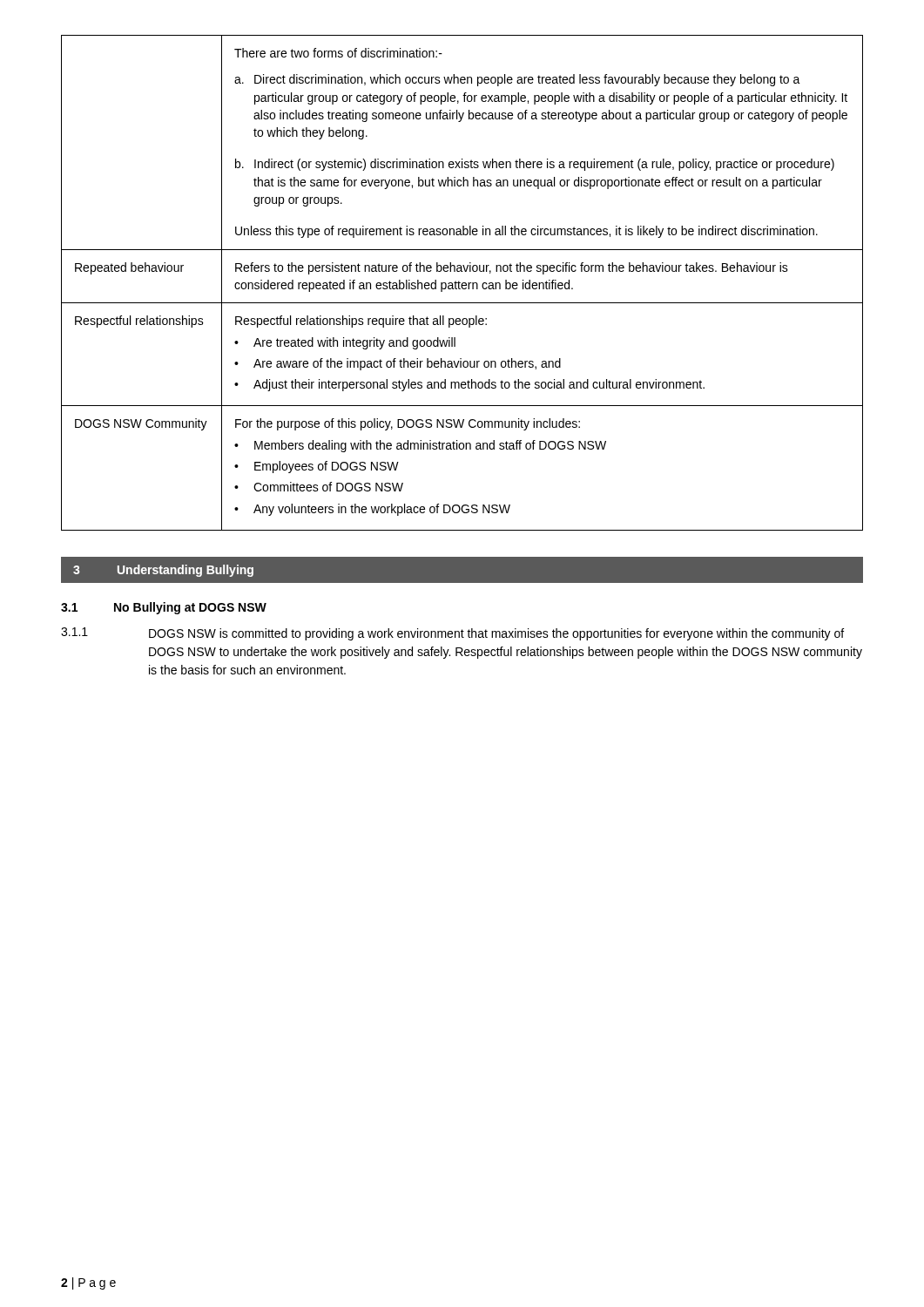Where does it say "3 Understanding Bullying"?

point(163,571)
